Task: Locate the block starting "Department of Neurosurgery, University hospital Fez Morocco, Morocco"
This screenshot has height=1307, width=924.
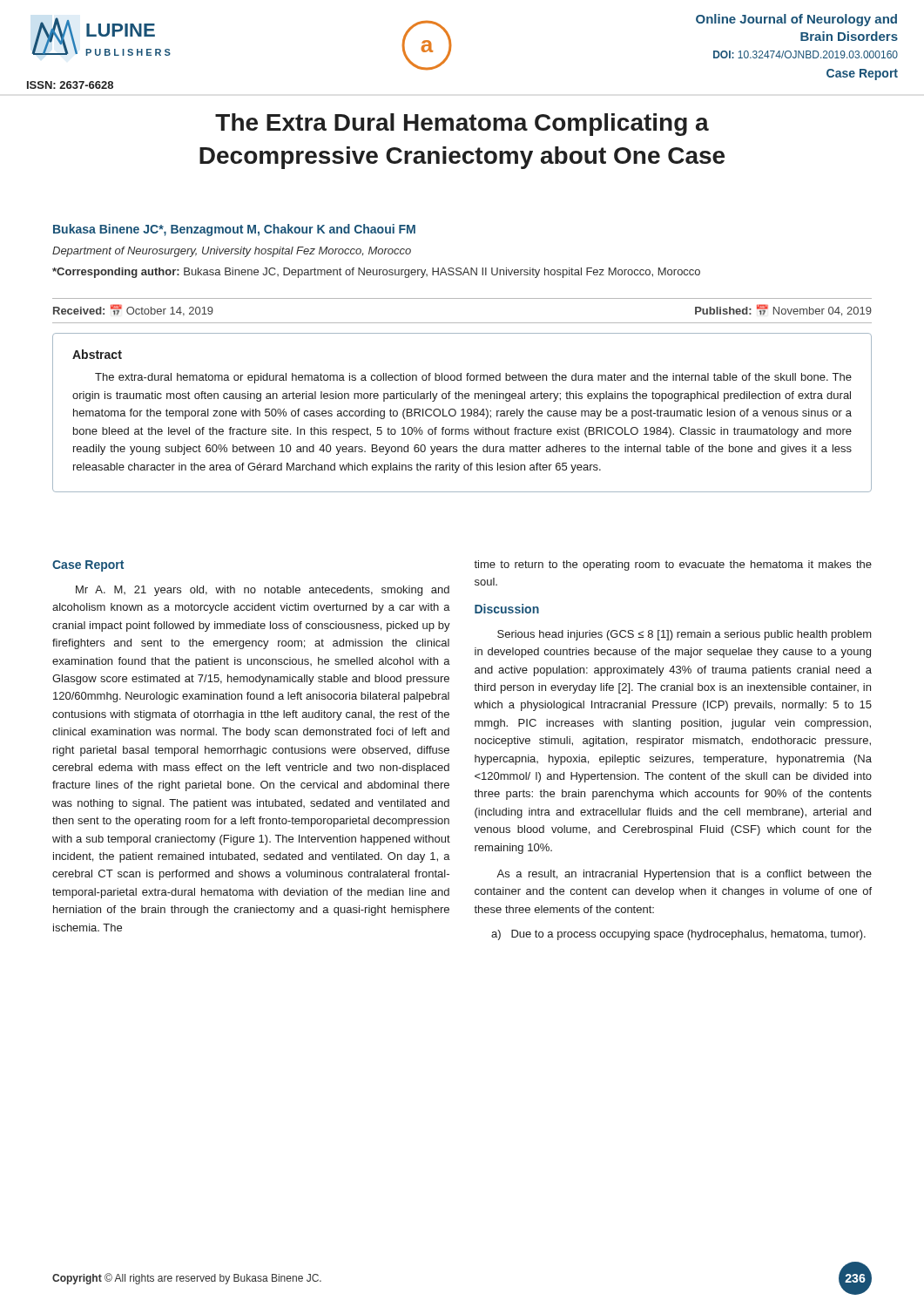Action: (x=232, y=251)
